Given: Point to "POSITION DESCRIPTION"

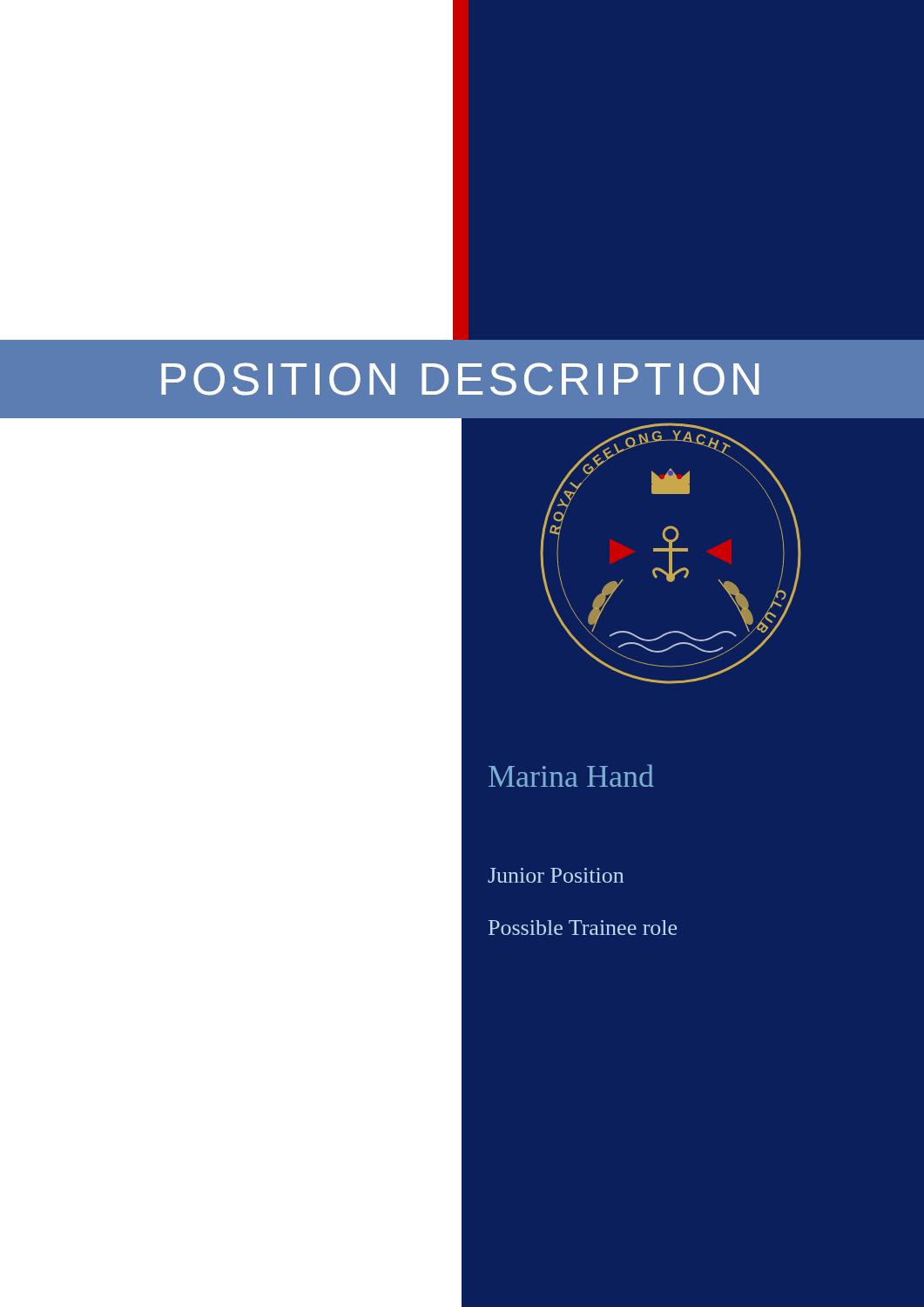Looking at the screenshot, I should point(462,379).
